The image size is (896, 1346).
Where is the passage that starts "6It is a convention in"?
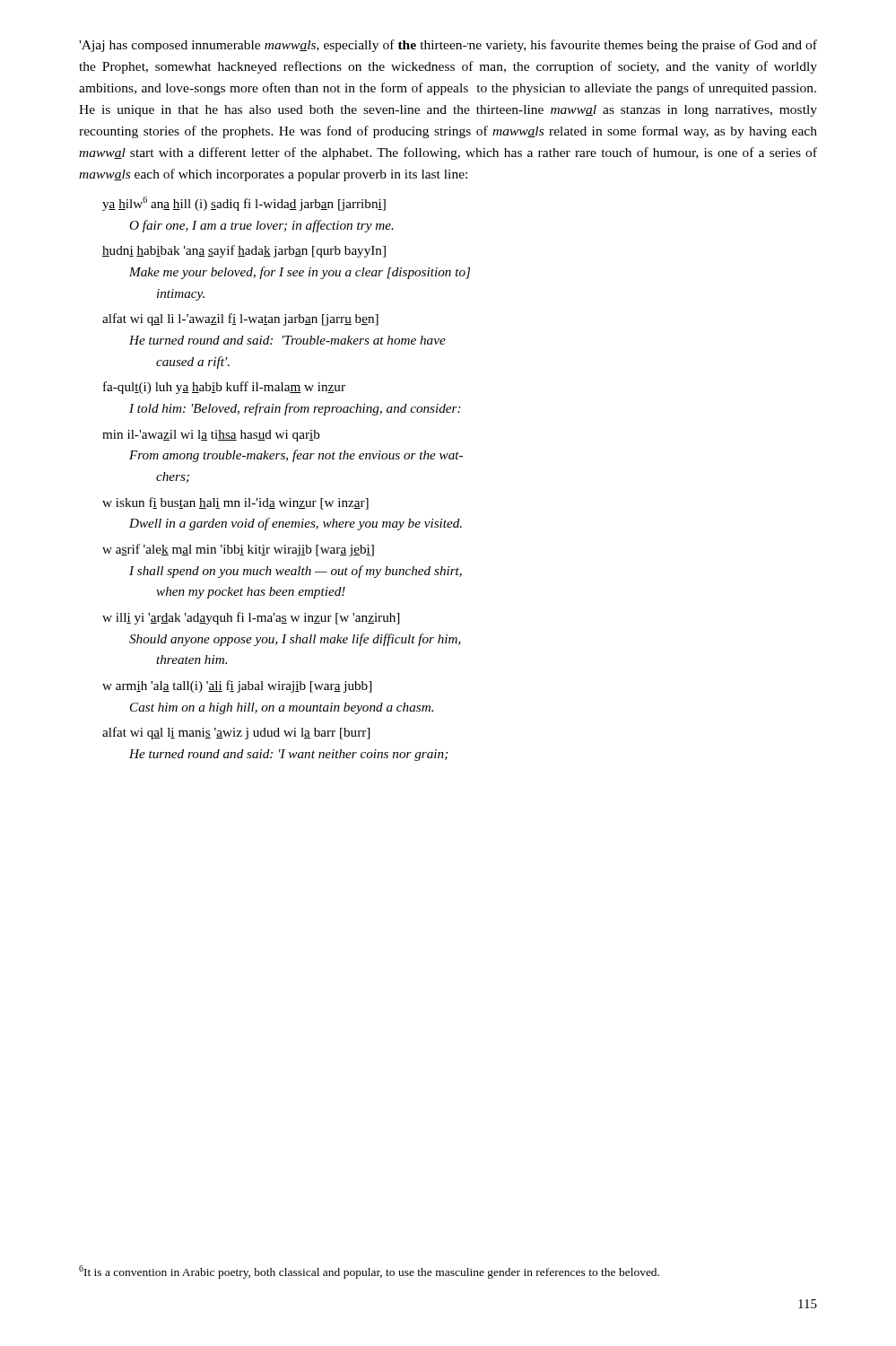click(x=448, y=1273)
